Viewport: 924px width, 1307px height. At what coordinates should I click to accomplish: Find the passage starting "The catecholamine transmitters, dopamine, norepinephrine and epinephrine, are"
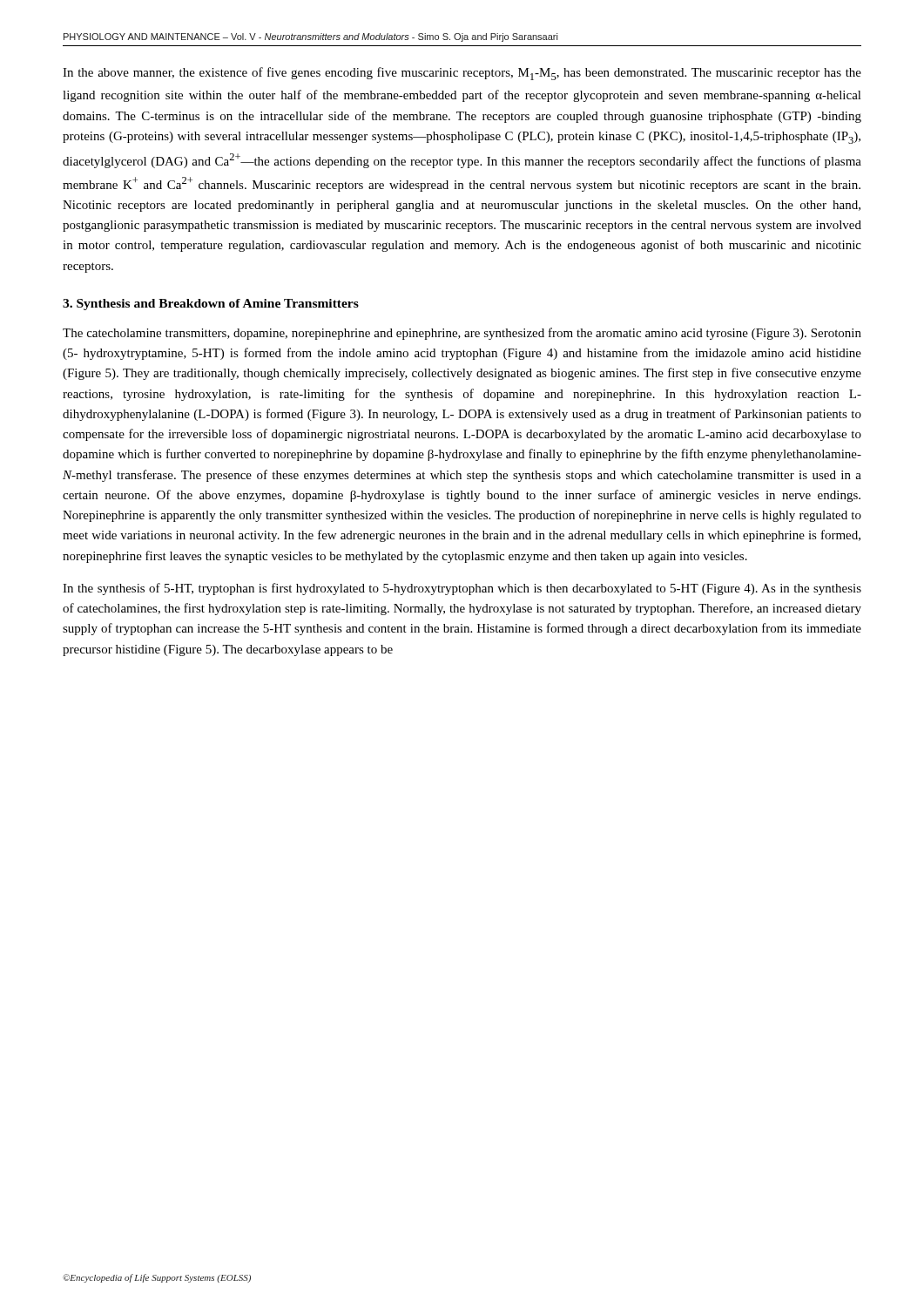(462, 444)
